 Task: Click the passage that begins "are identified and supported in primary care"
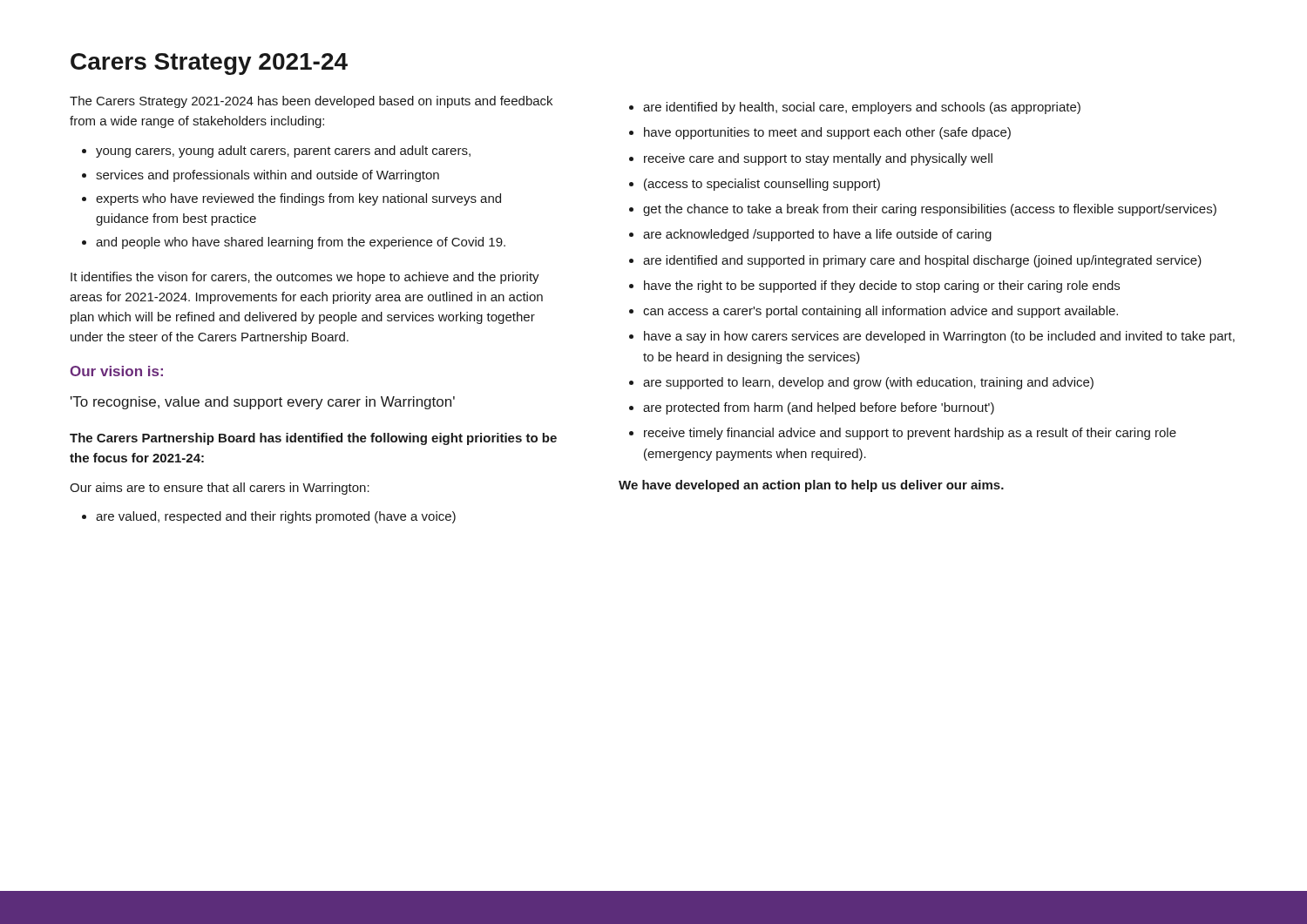click(x=922, y=260)
